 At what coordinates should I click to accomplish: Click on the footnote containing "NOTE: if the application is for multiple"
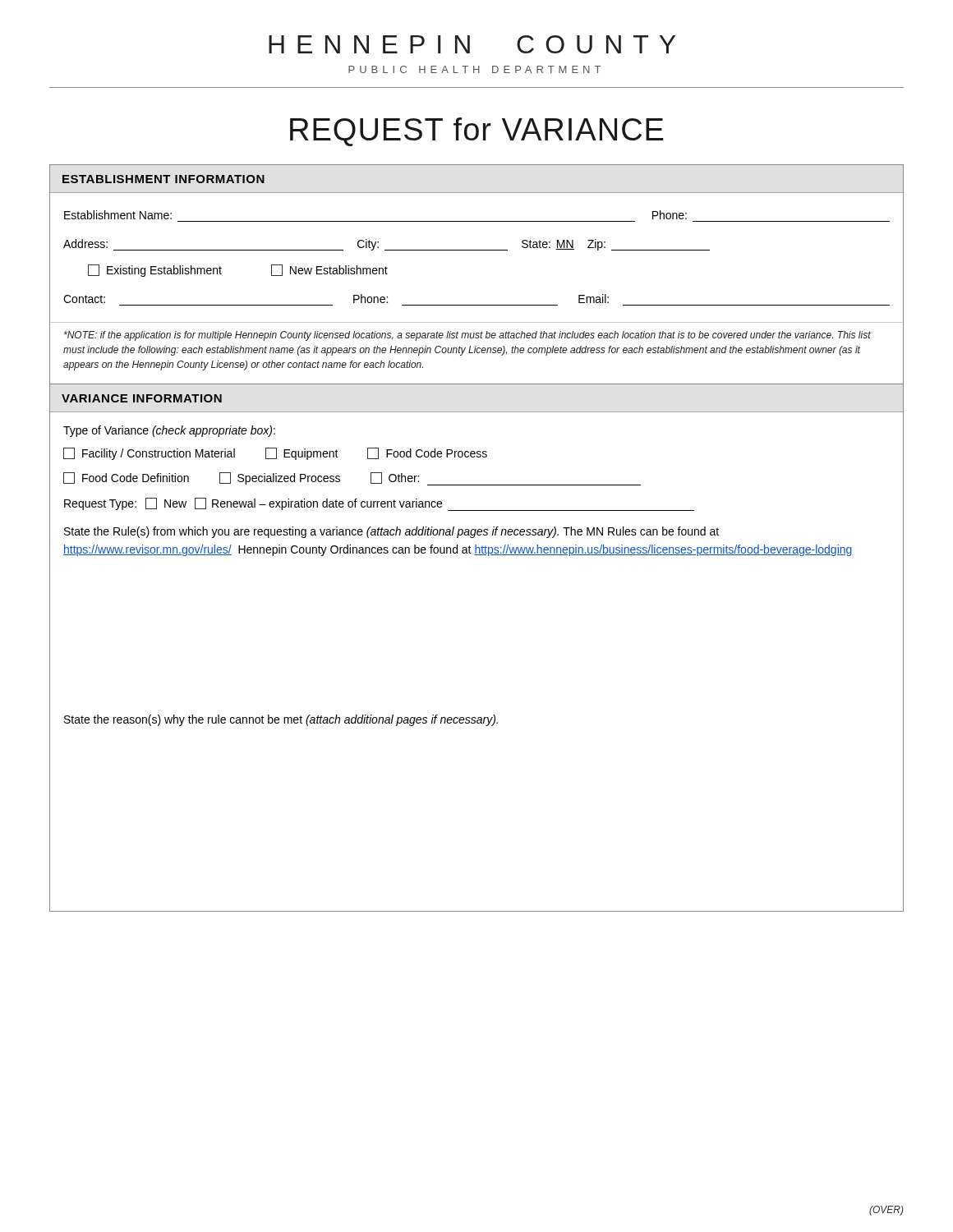point(467,350)
